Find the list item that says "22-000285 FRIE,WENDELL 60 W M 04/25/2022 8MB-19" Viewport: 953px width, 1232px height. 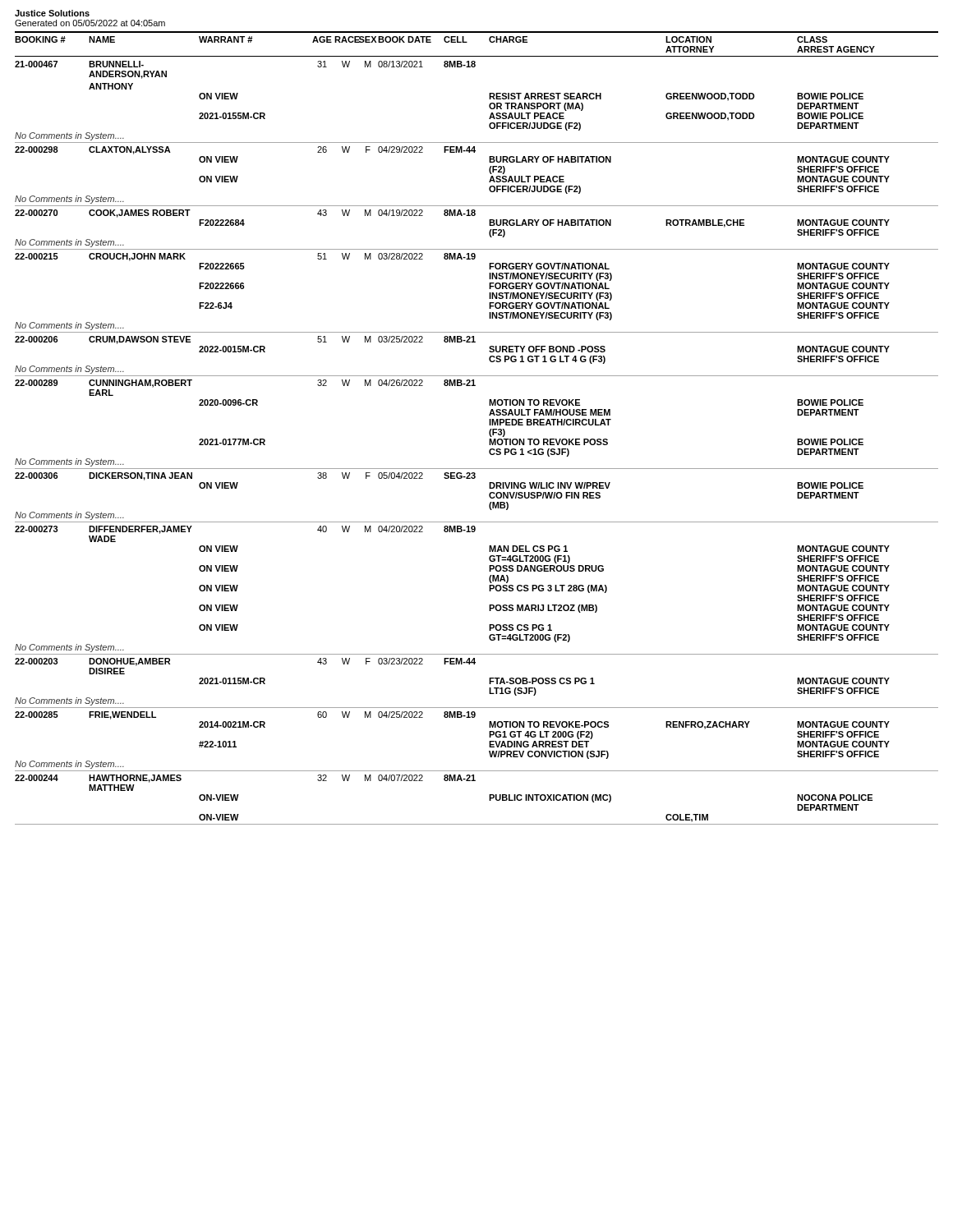coord(33,715)
